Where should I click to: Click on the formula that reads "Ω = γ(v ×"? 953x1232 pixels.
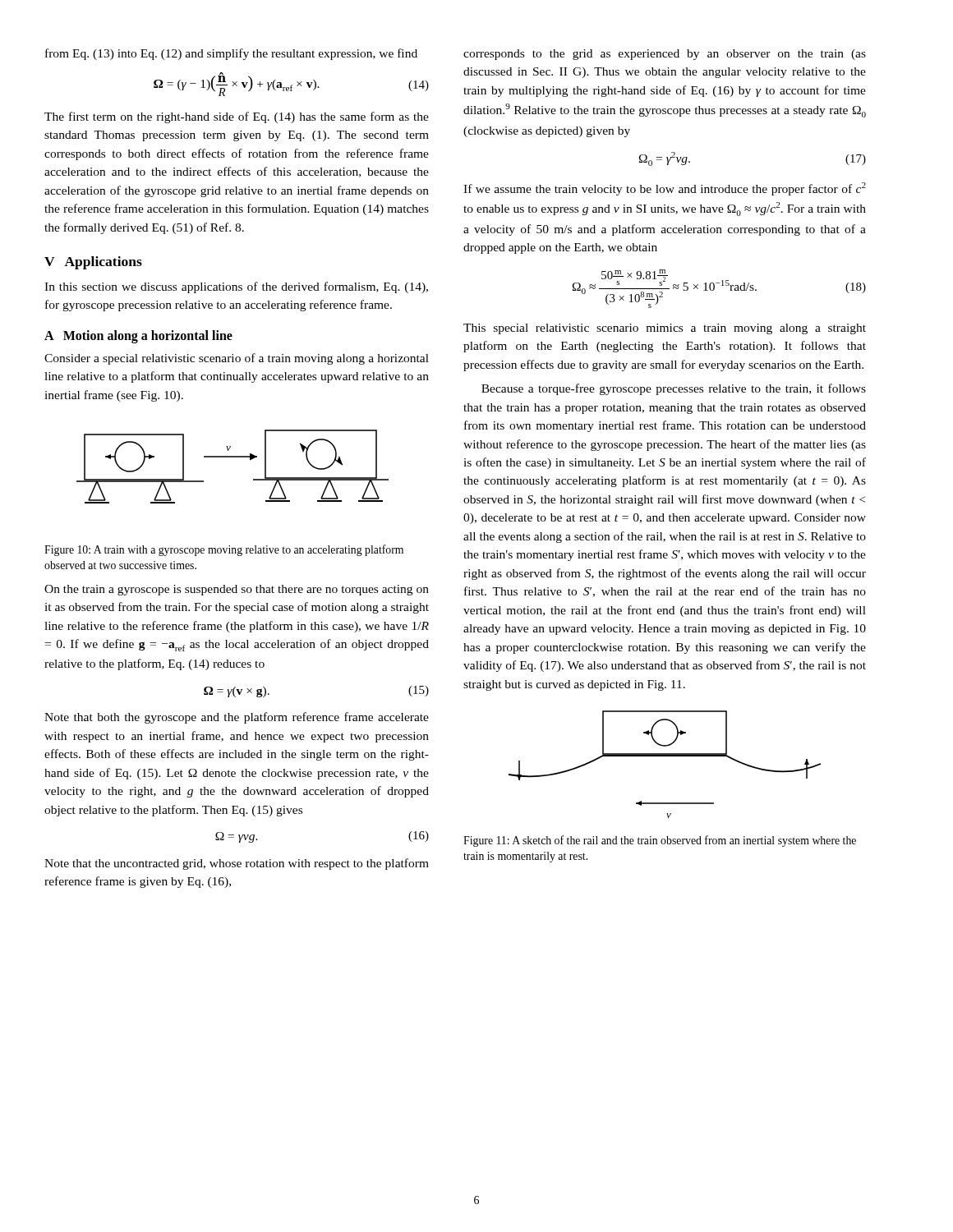click(x=237, y=691)
